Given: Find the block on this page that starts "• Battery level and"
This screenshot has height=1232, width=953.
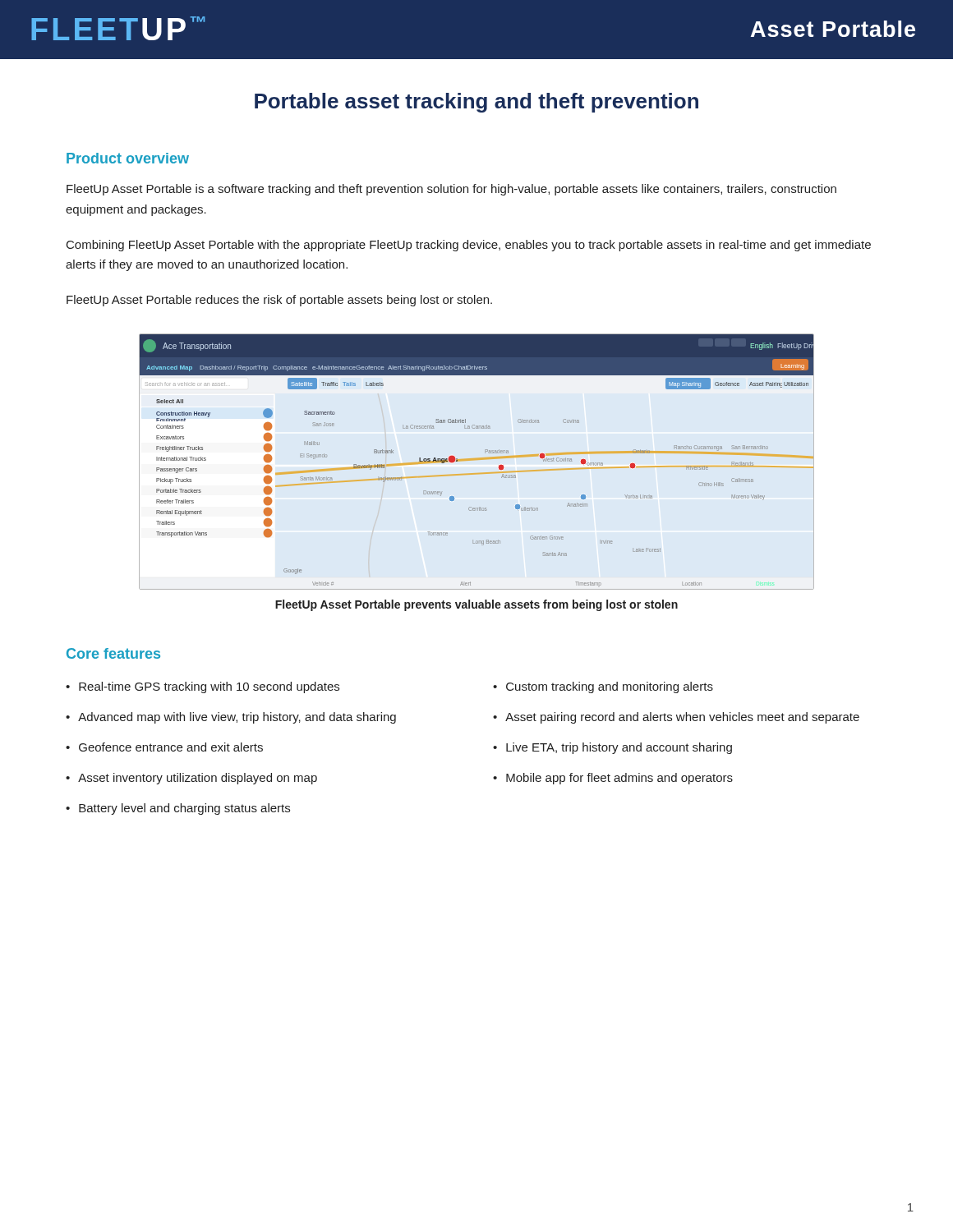Looking at the screenshot, I should coord(178,808).
